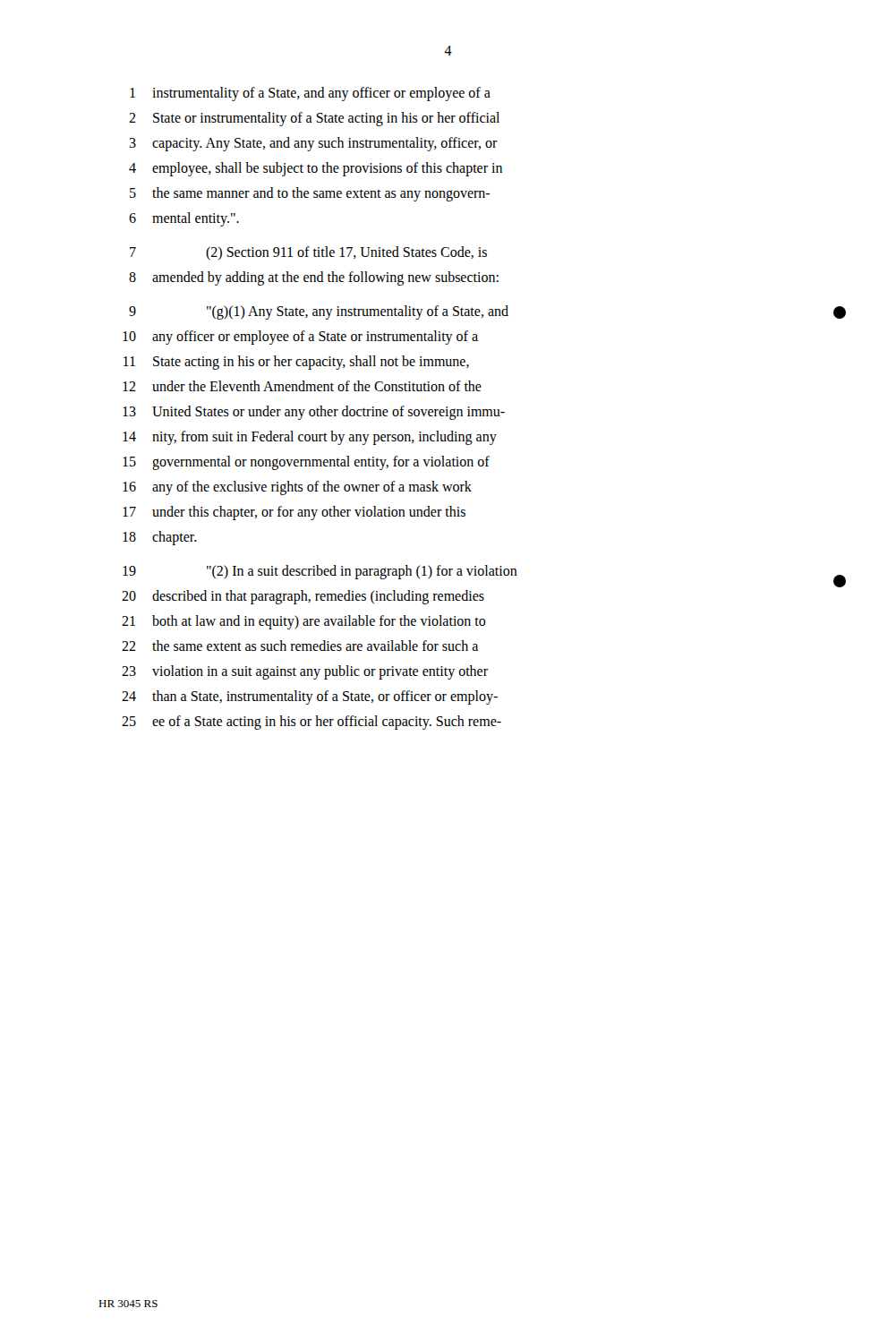Click on the list item containing "21 both at law and in"
Viewport: 896px width, 1343px height.
(x=448, y=621)
